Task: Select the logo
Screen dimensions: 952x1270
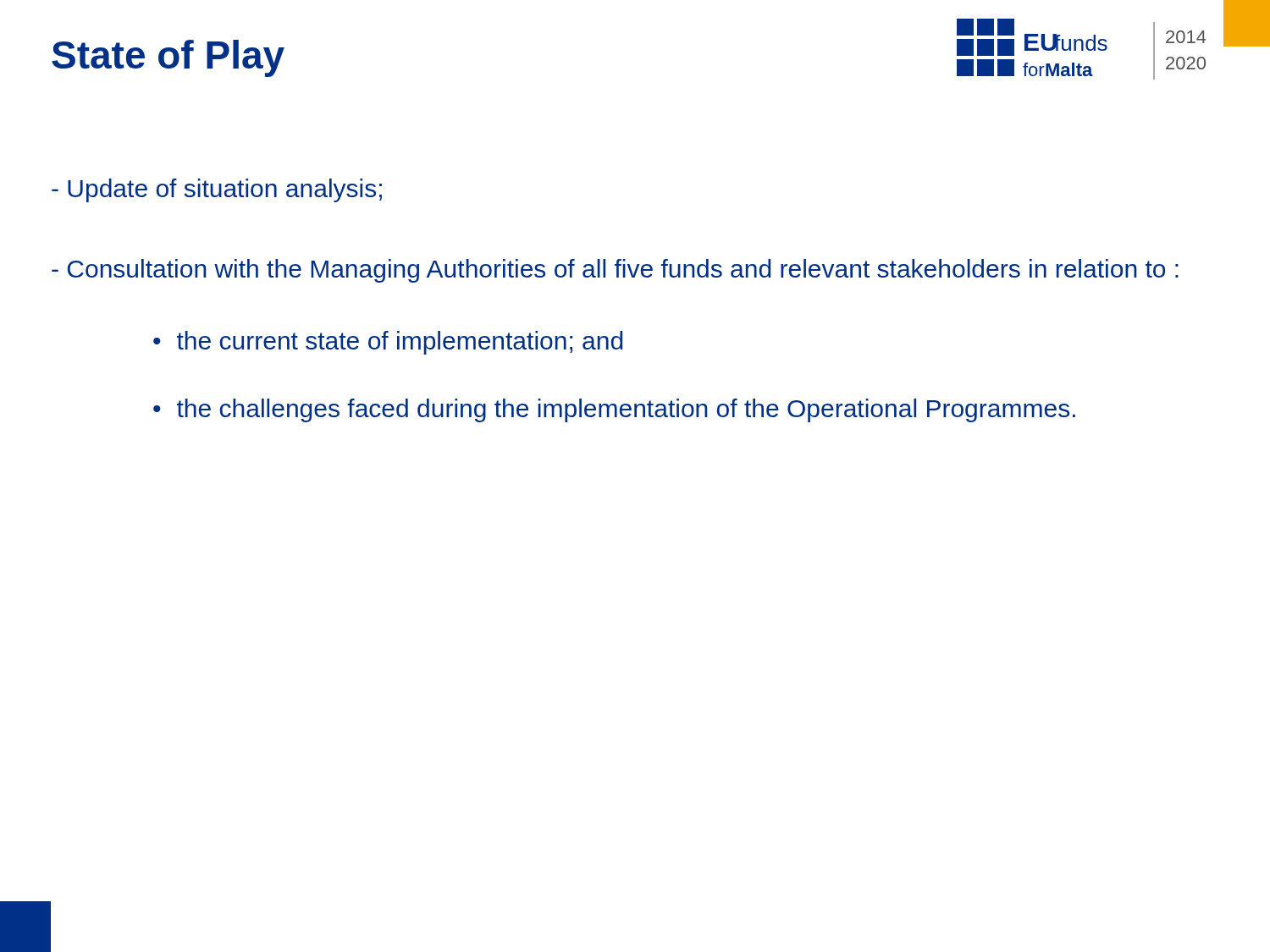Action: 1082,50
